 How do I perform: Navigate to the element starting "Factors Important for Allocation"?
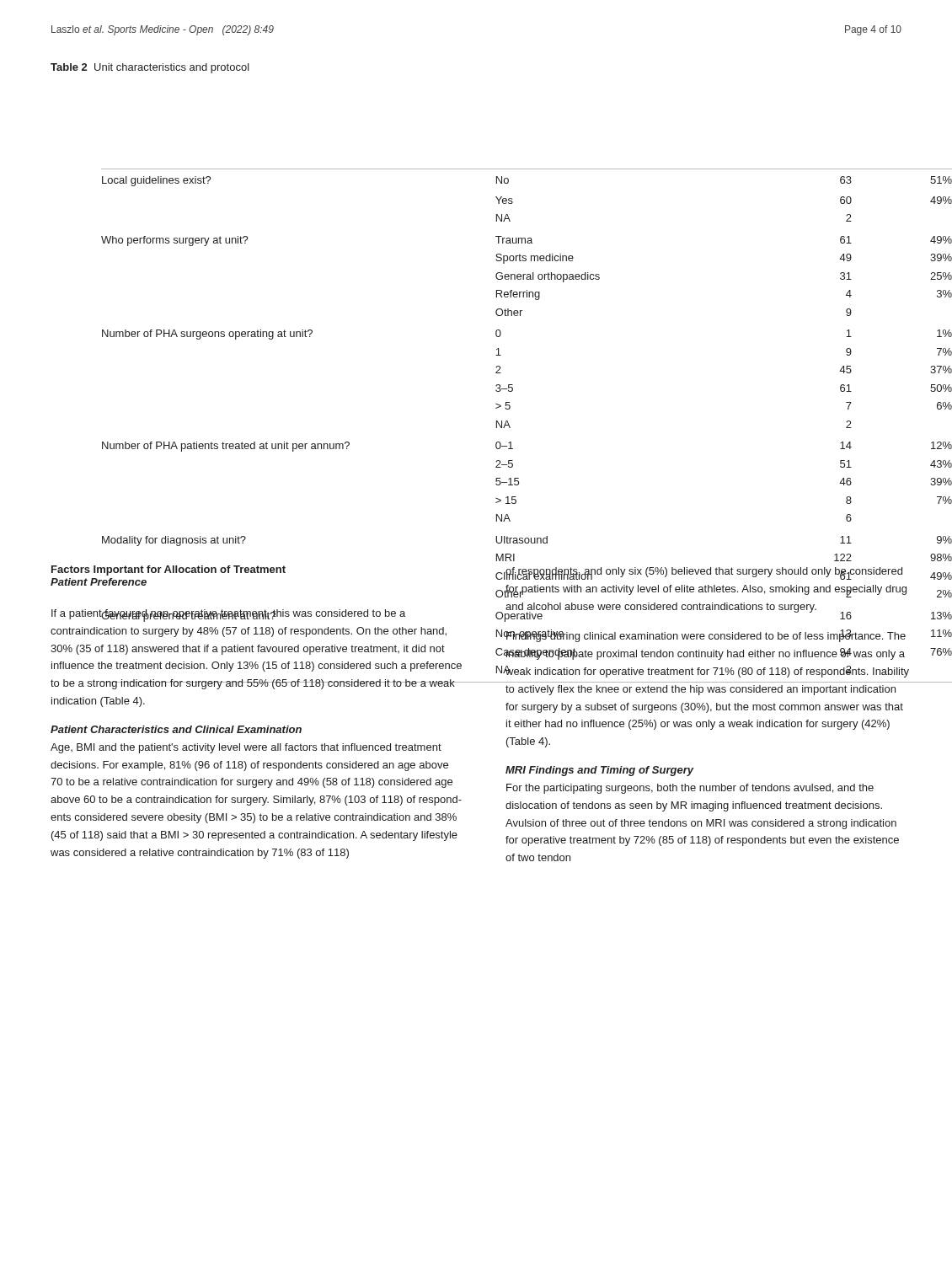pyautogui.click(x=168, y=569)
